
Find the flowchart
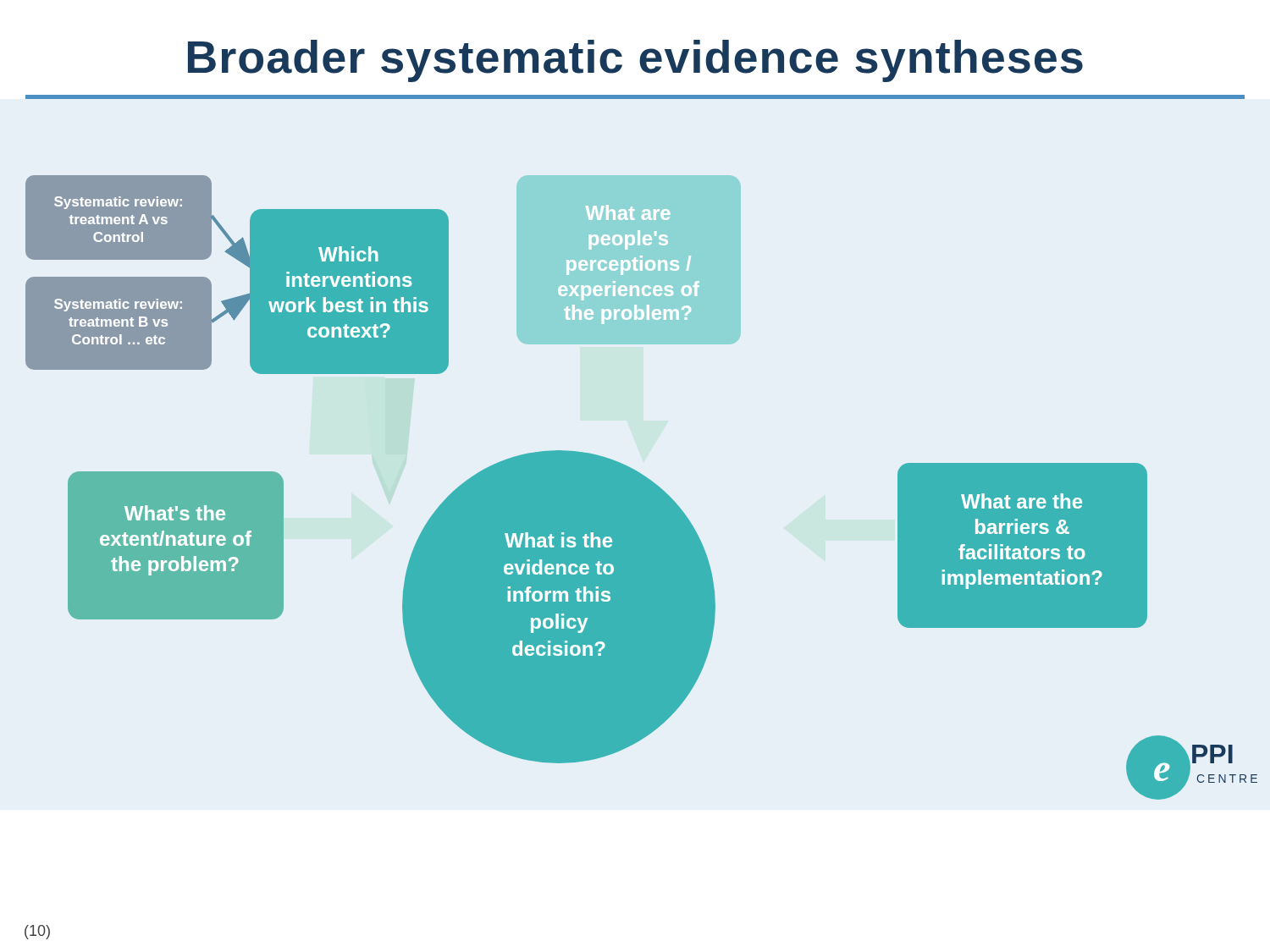(635, 454)
